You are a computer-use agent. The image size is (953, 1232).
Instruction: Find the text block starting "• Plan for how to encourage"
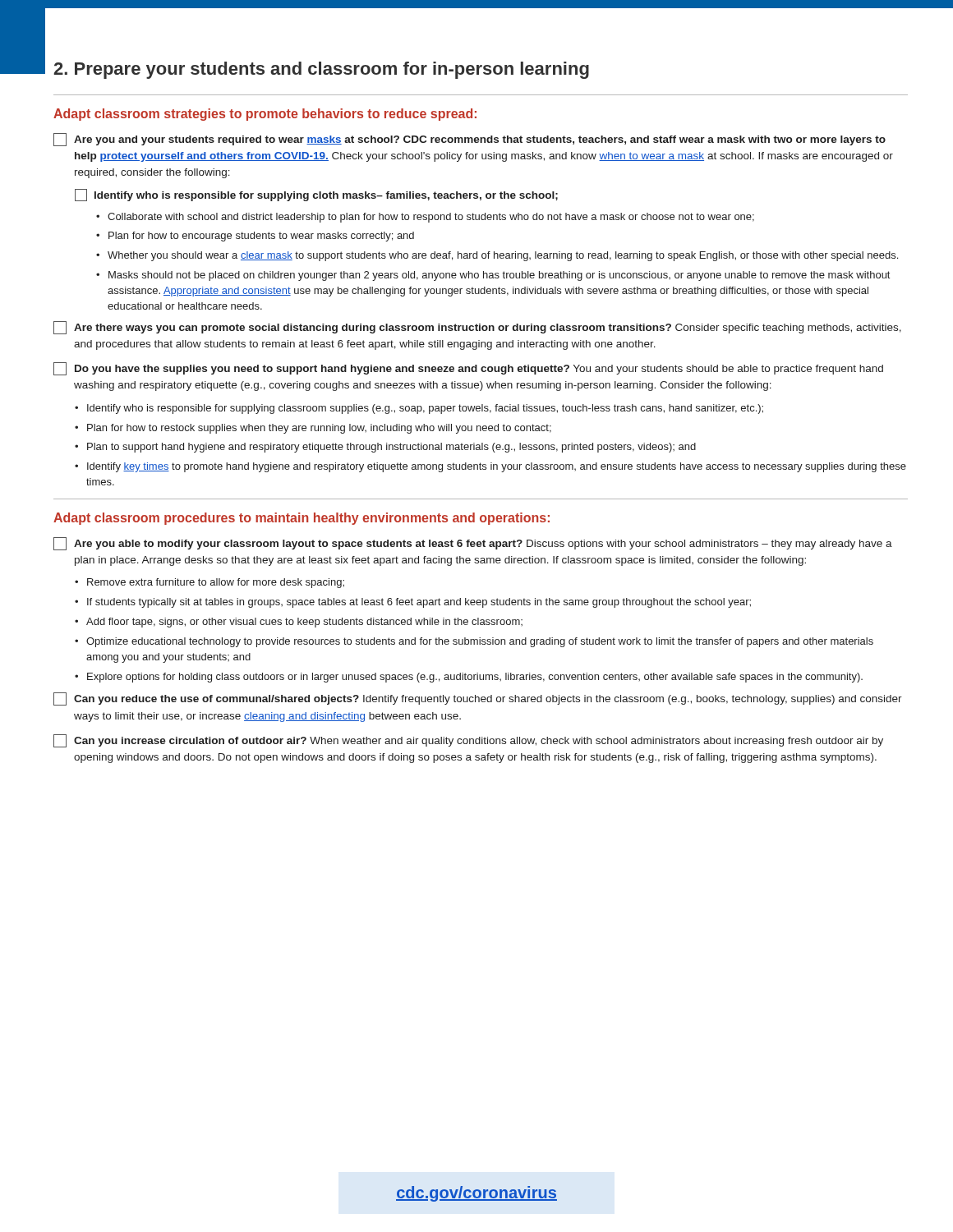255,236
